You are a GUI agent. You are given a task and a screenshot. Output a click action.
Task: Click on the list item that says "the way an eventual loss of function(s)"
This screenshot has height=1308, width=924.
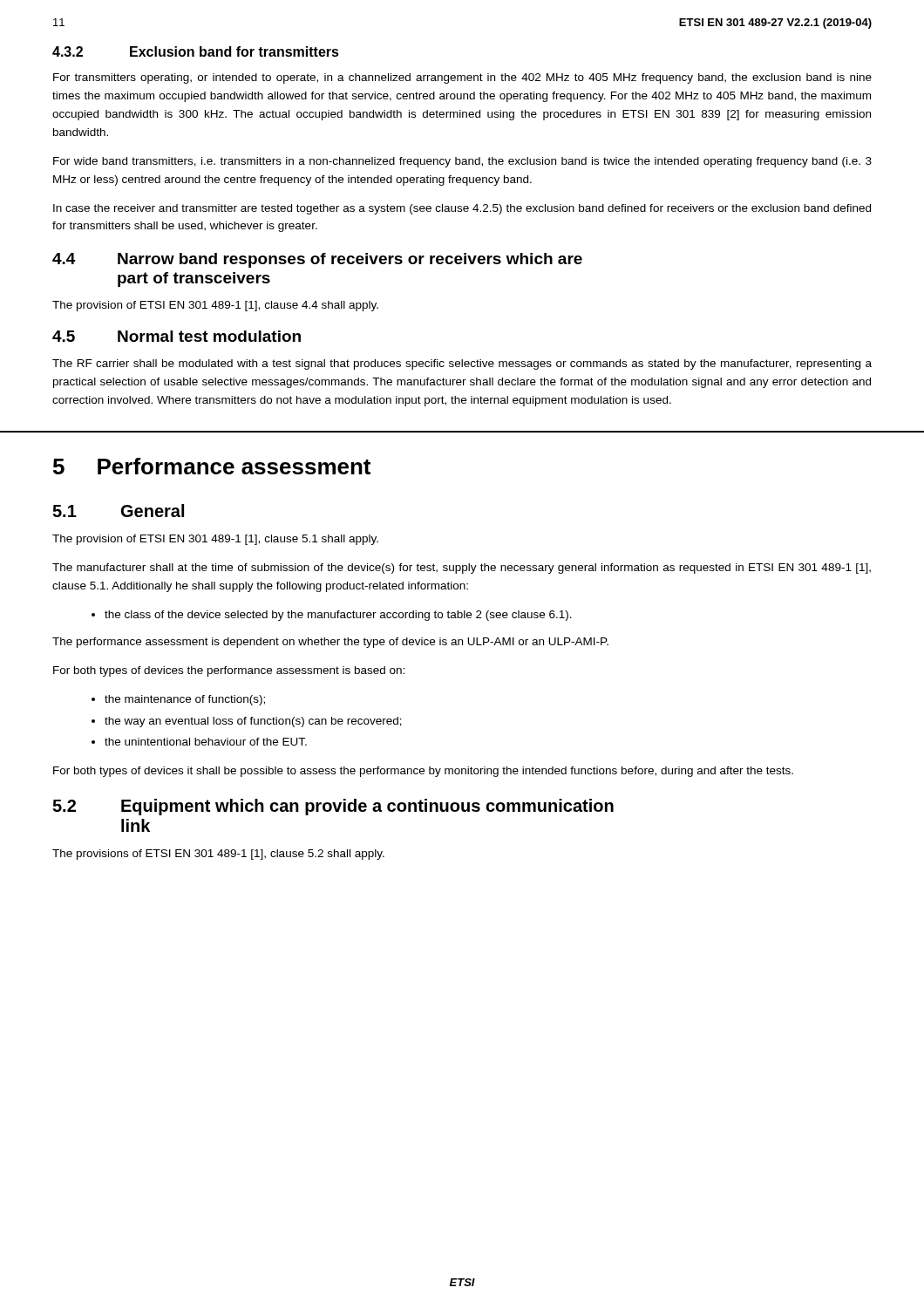click(253, 720)
